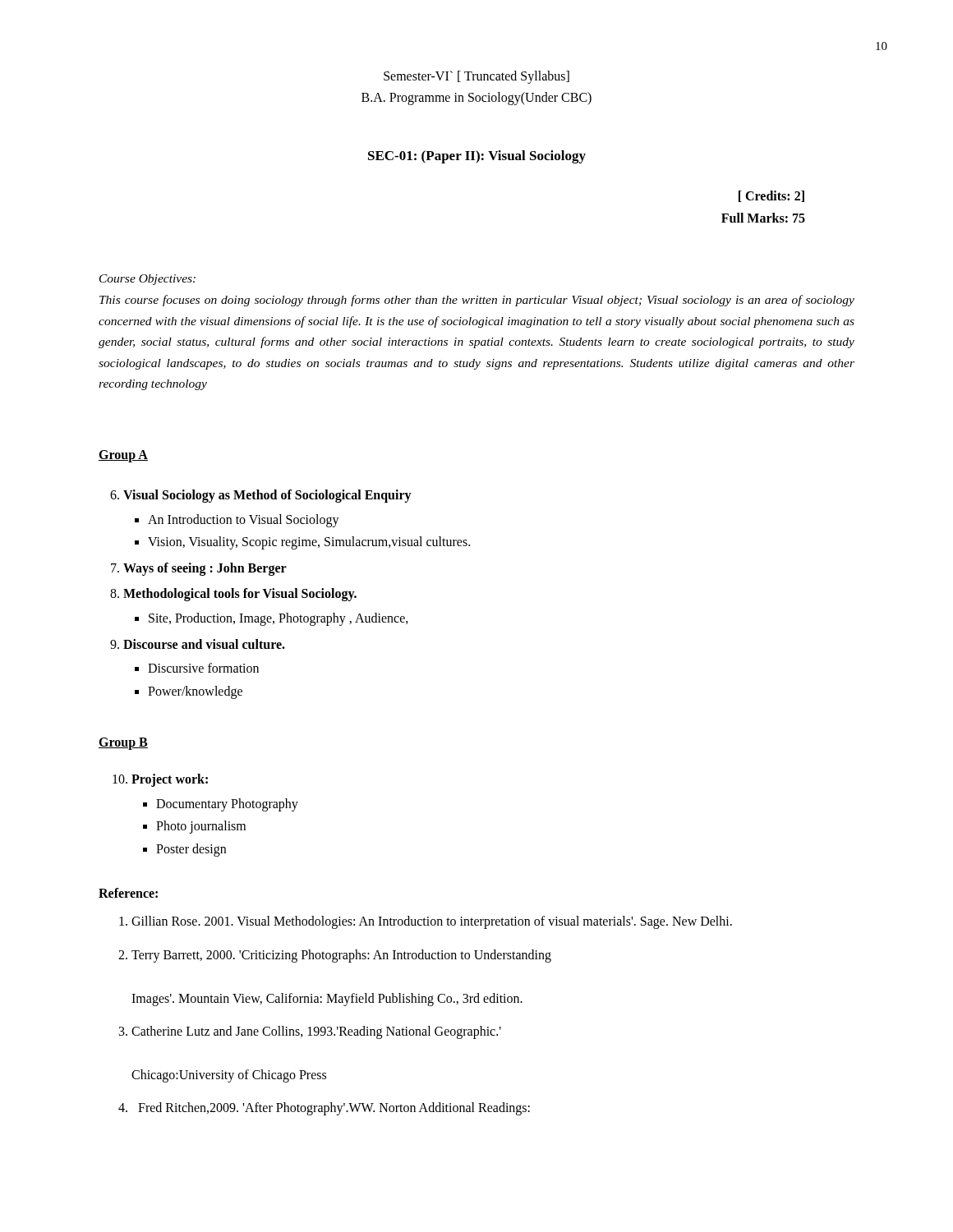Locate the block starting "Course Objectives:"
This screenshot has height=1232, width=953.
[x=148, y=278]
